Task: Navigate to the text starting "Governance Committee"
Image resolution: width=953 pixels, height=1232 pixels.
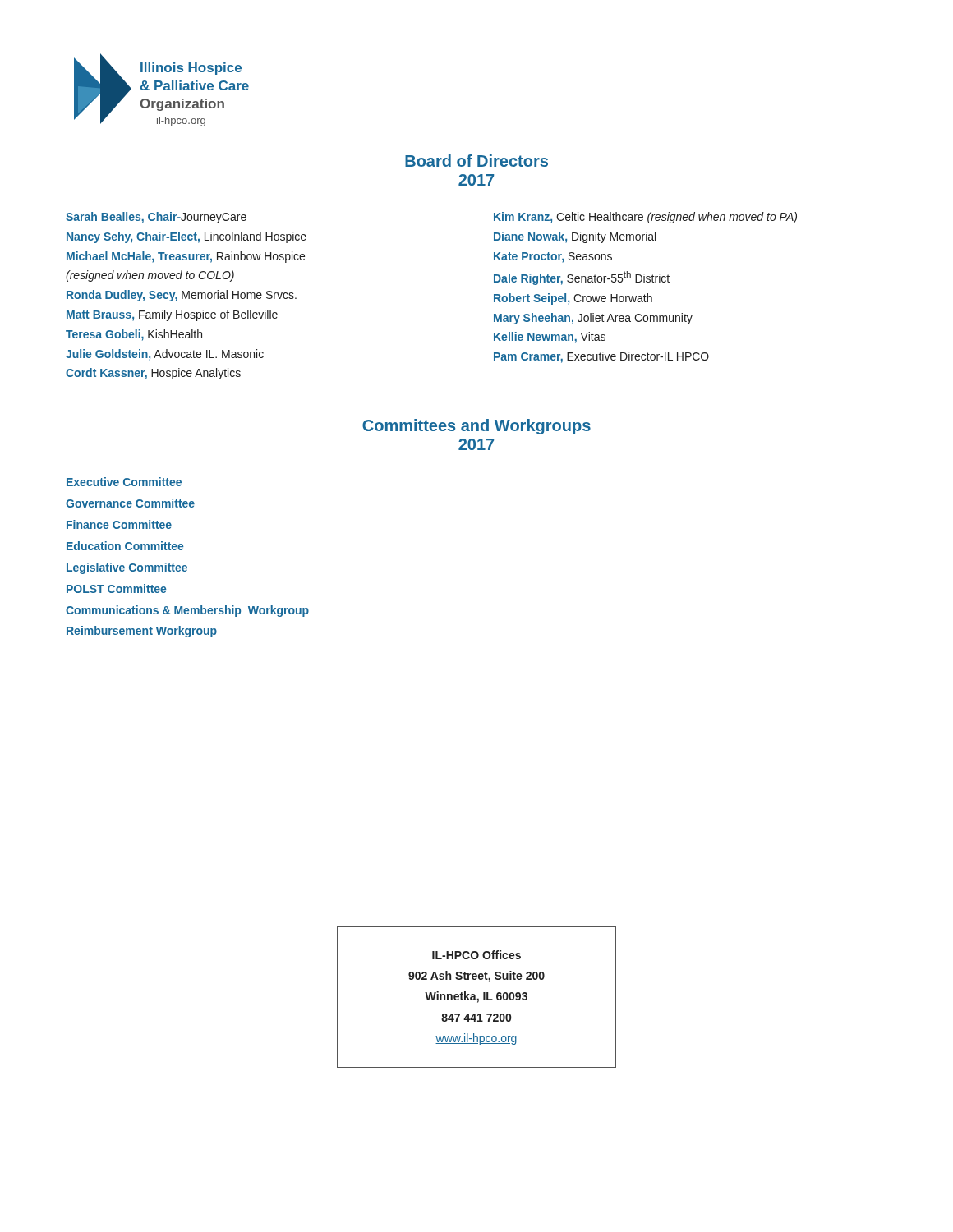Action: pyautogui.click(x=130, y=504)
